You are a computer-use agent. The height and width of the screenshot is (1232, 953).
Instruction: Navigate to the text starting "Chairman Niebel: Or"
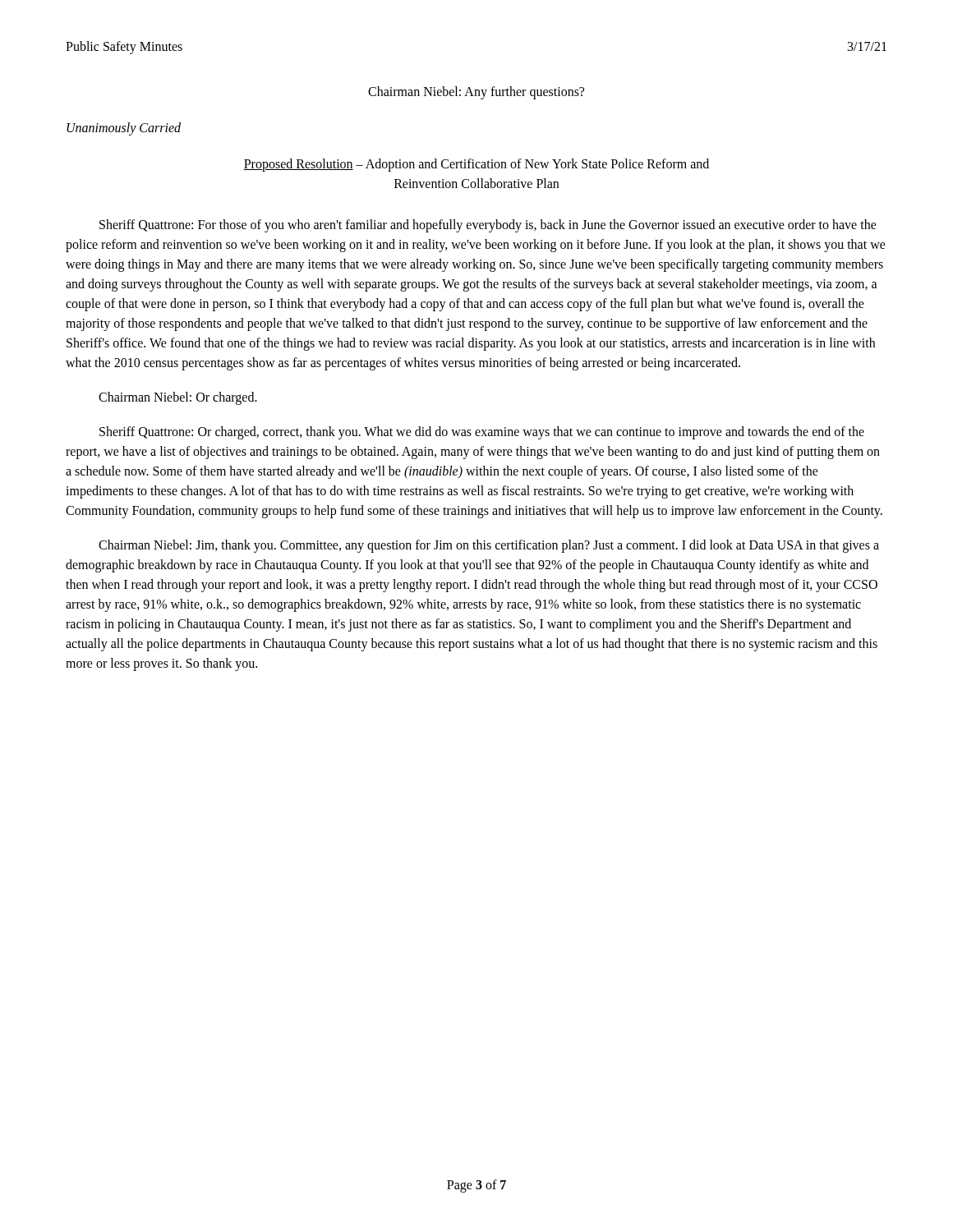tap(178, 397)
